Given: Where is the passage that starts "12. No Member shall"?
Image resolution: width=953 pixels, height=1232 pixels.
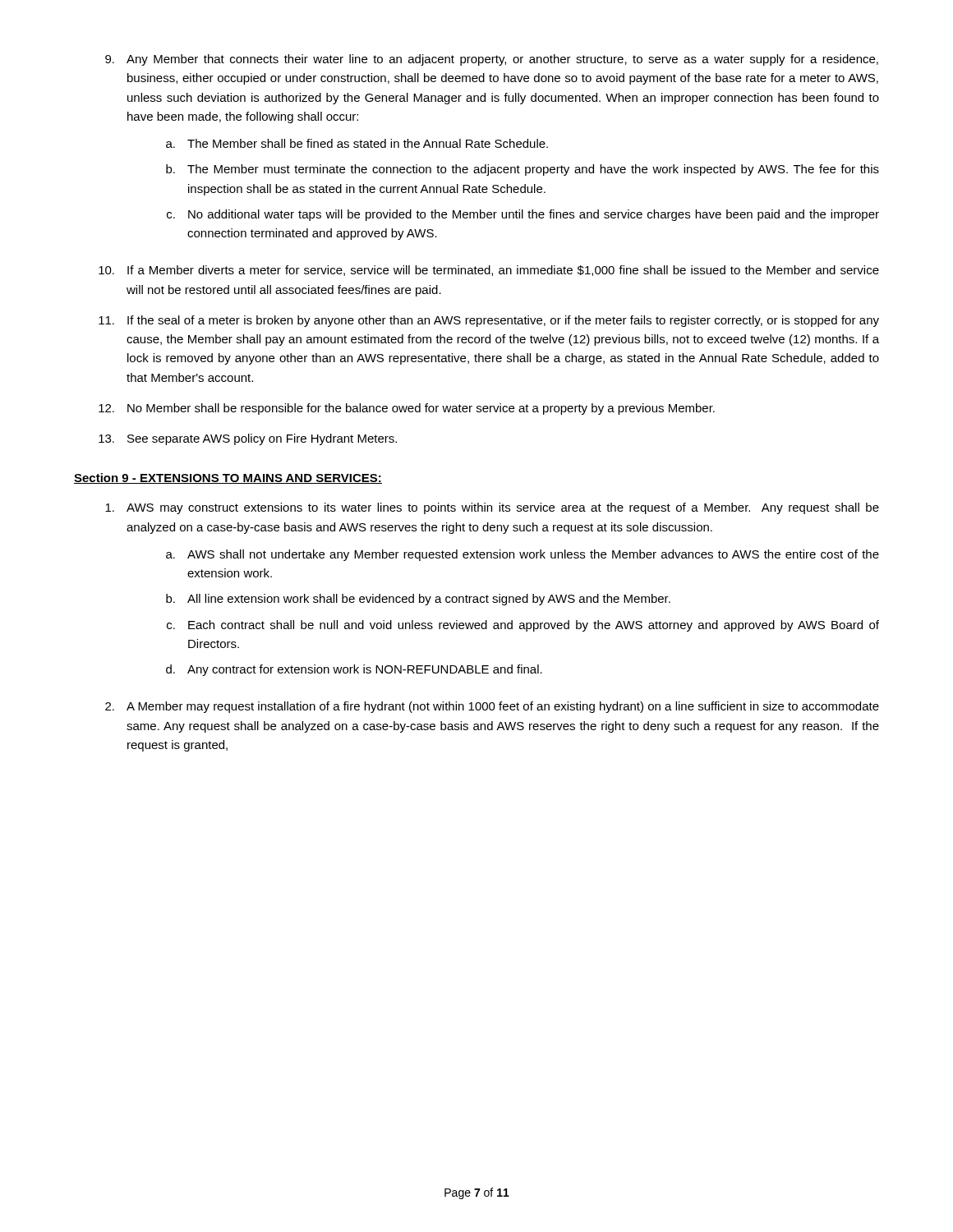Looking at the screenshot, I should click(x=476, y=408).
